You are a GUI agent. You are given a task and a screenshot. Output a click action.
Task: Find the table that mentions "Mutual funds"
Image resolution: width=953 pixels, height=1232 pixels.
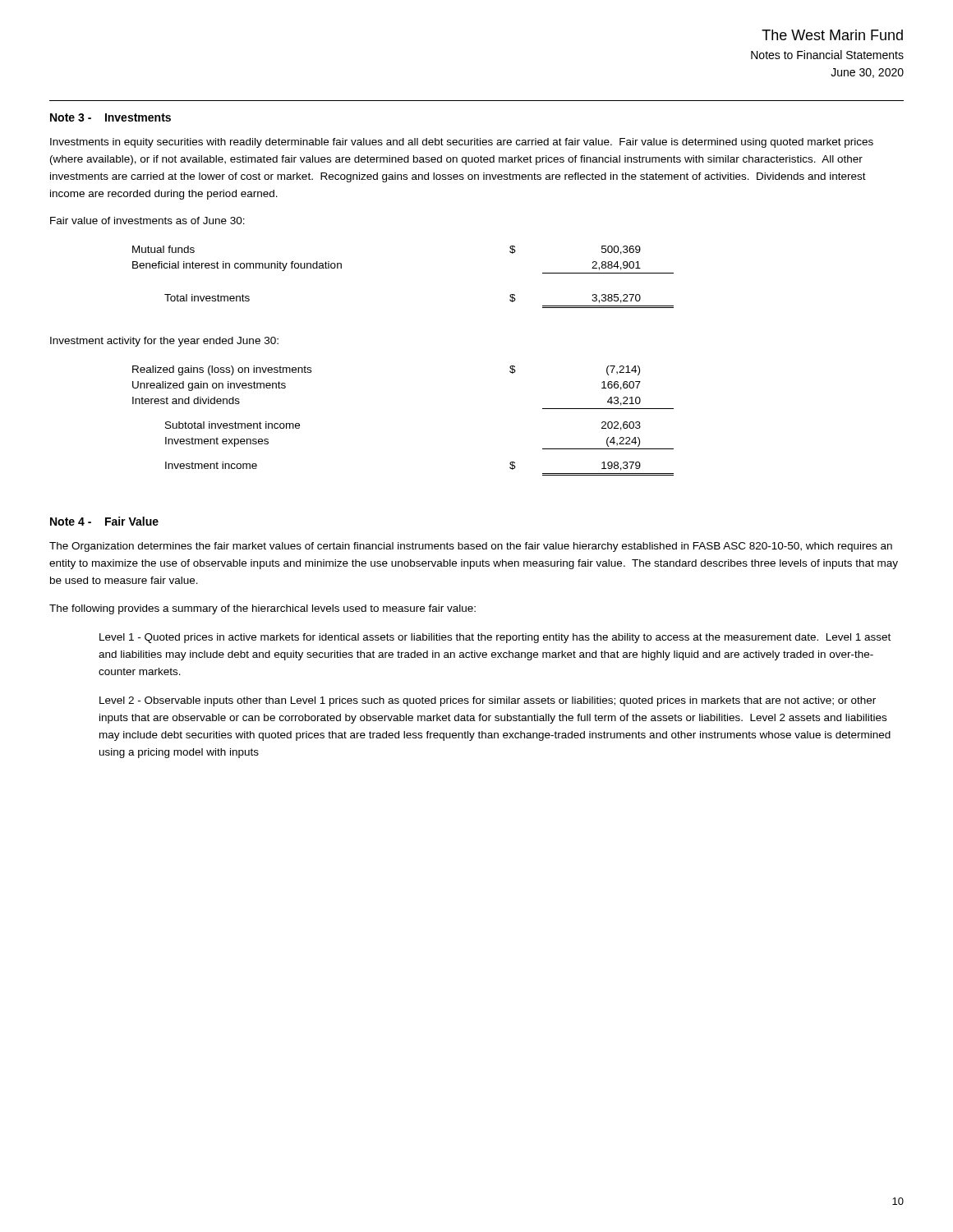476,274
